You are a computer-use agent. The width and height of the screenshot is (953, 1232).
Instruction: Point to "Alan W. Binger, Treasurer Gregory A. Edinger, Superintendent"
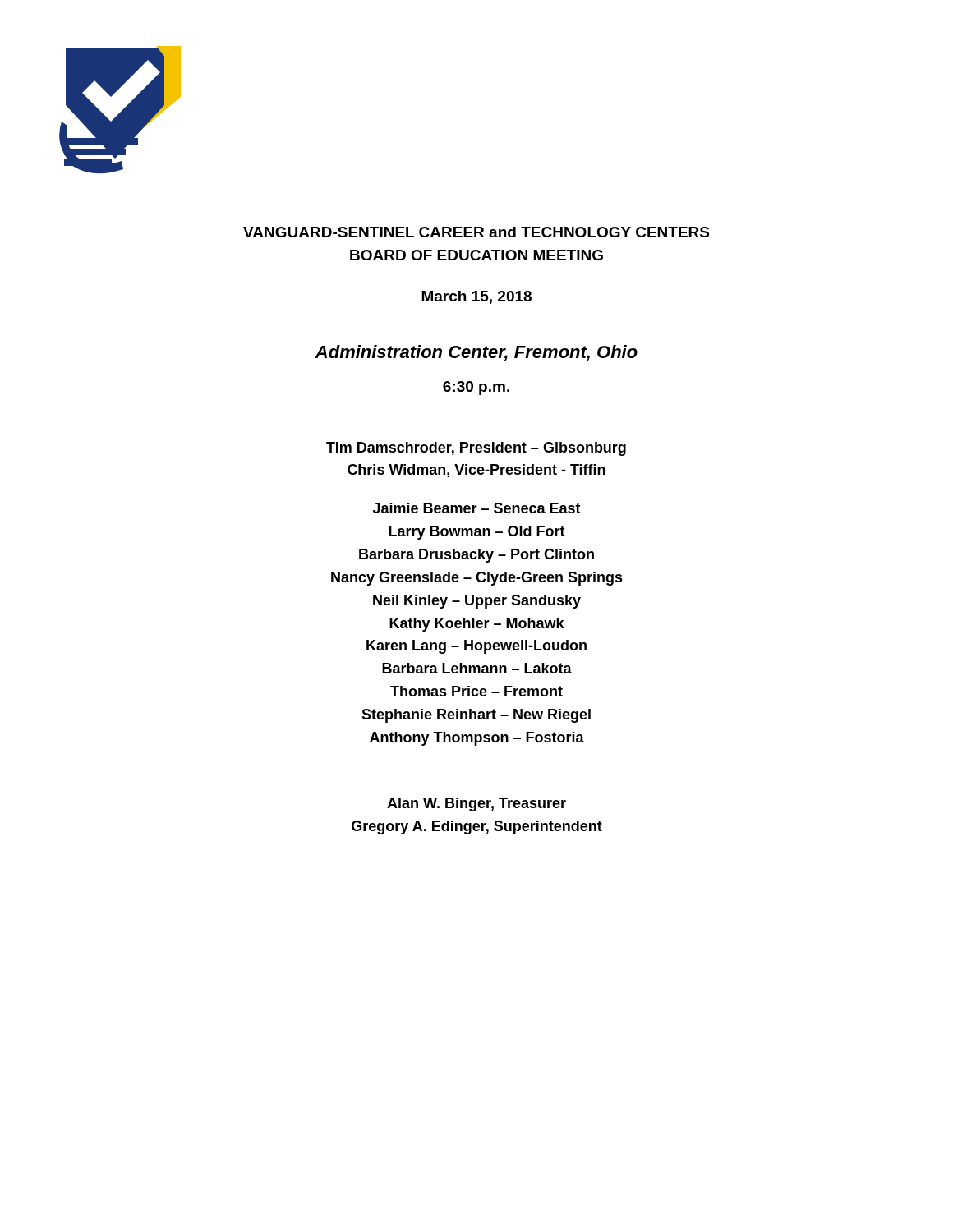(476, 815)
